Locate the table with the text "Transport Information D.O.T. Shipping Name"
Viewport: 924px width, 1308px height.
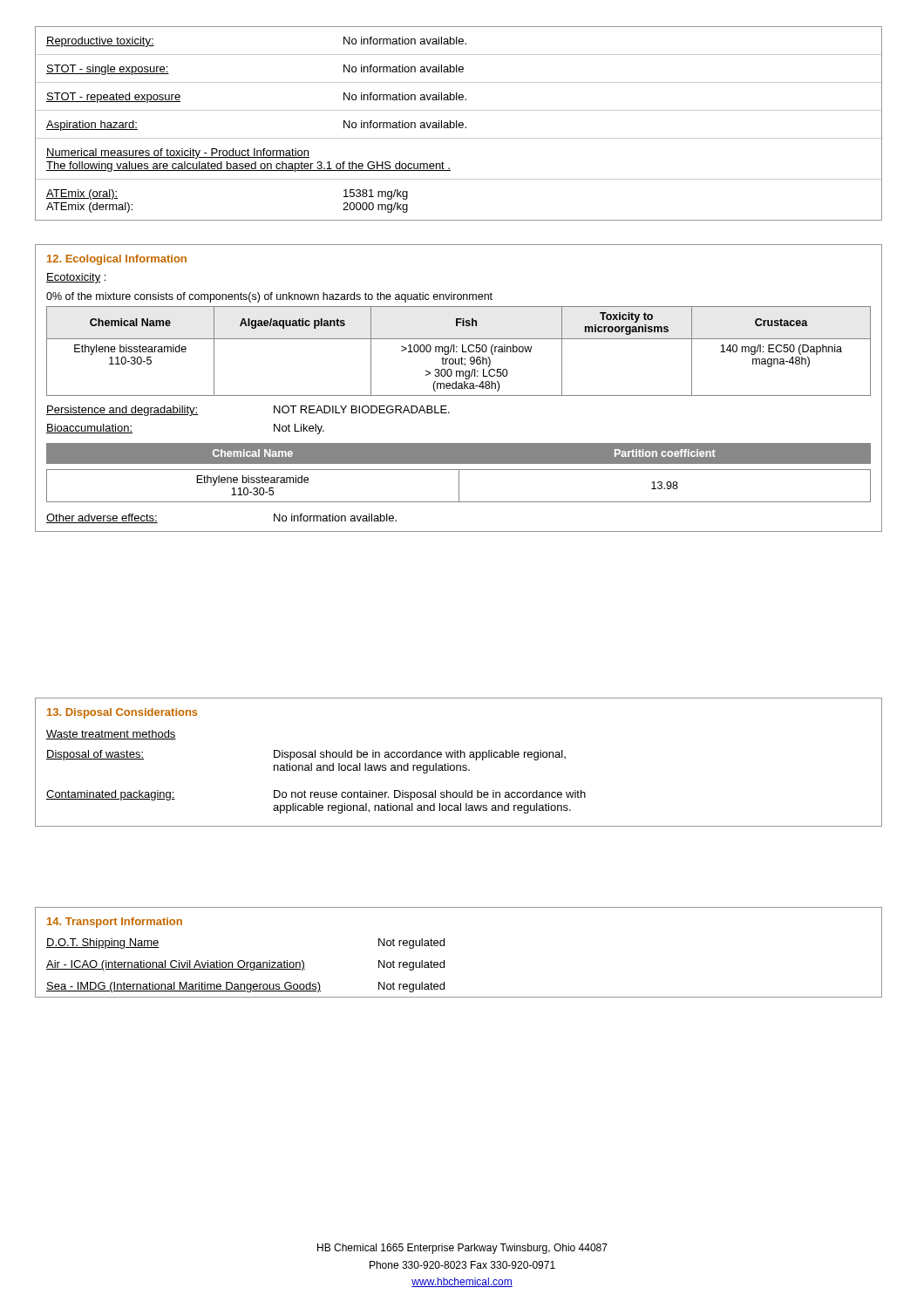458,952
